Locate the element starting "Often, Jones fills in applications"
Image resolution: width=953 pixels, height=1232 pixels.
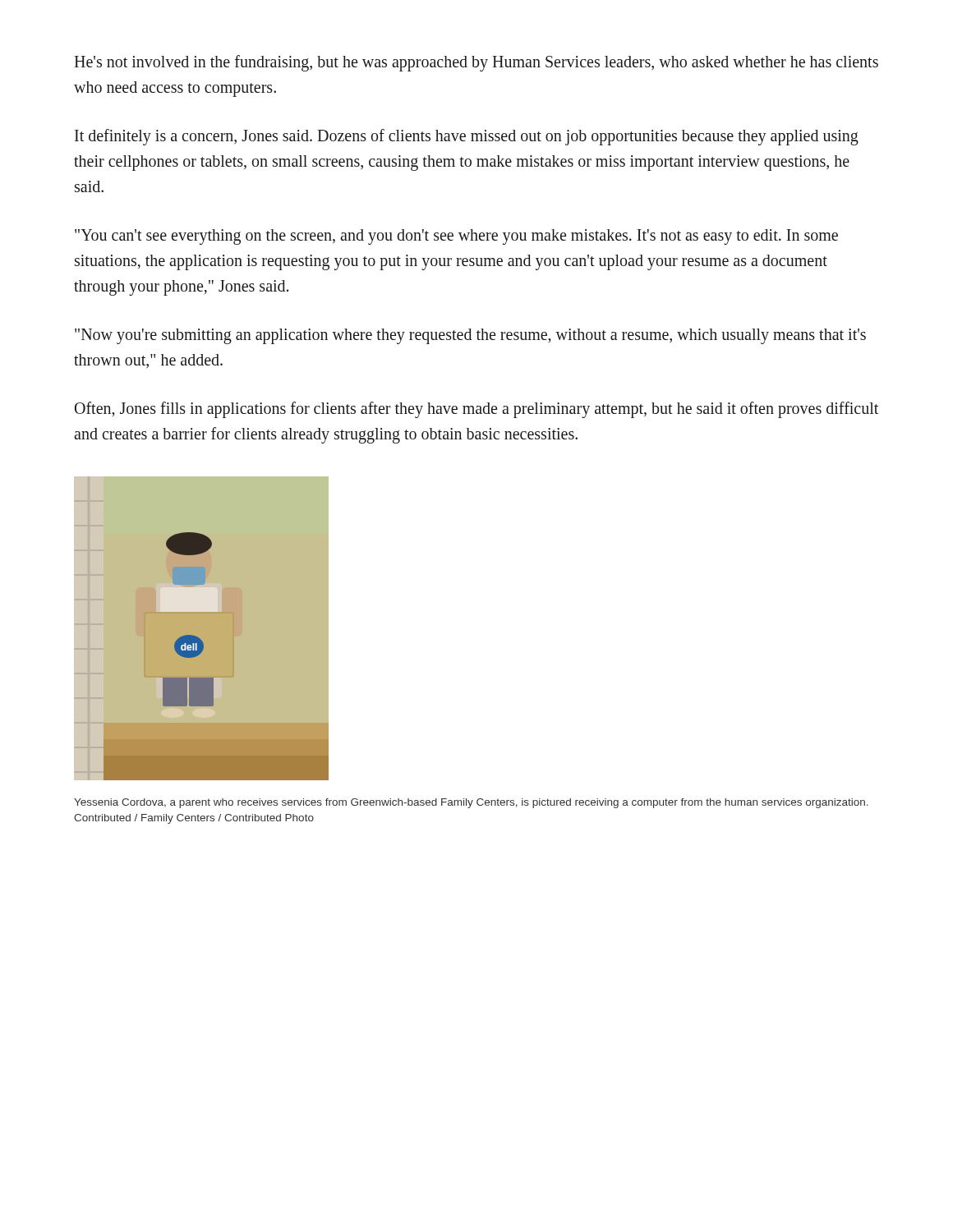pos(476,421)
